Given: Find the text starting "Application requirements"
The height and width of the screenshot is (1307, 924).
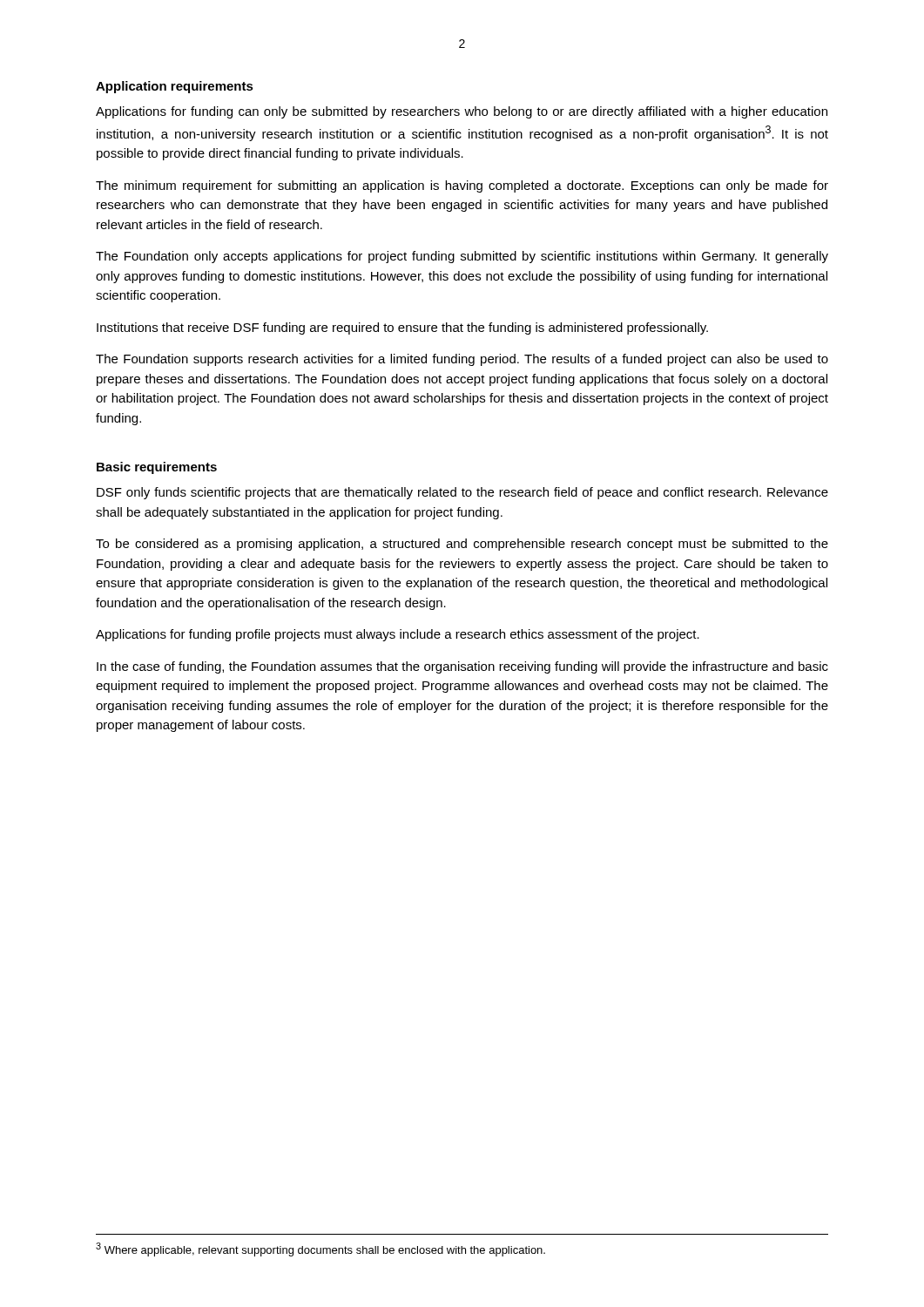Looking at the screenshot, I should click(175, 86).
